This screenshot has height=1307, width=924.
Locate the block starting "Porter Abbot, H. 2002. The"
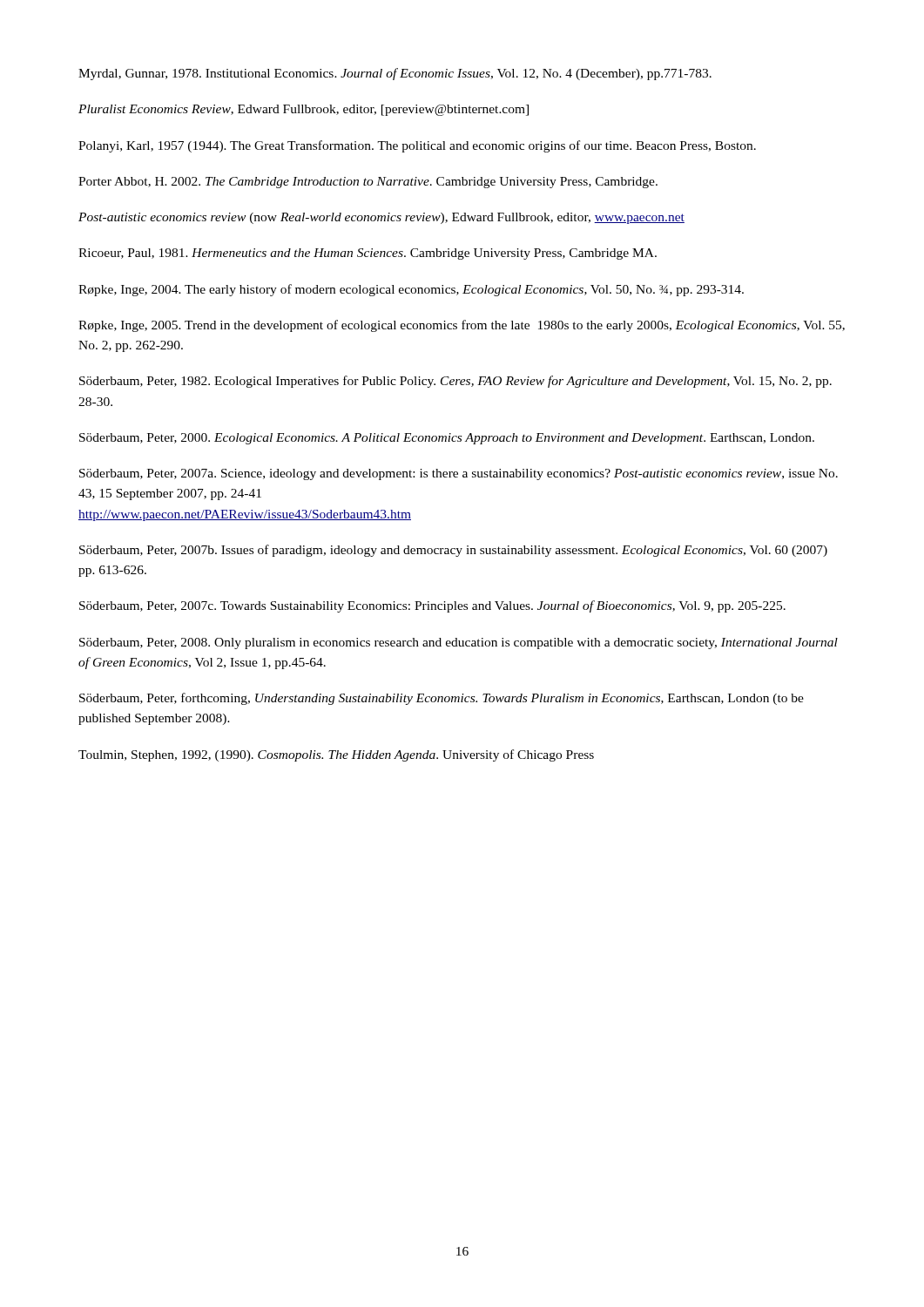tap(368, 181)
